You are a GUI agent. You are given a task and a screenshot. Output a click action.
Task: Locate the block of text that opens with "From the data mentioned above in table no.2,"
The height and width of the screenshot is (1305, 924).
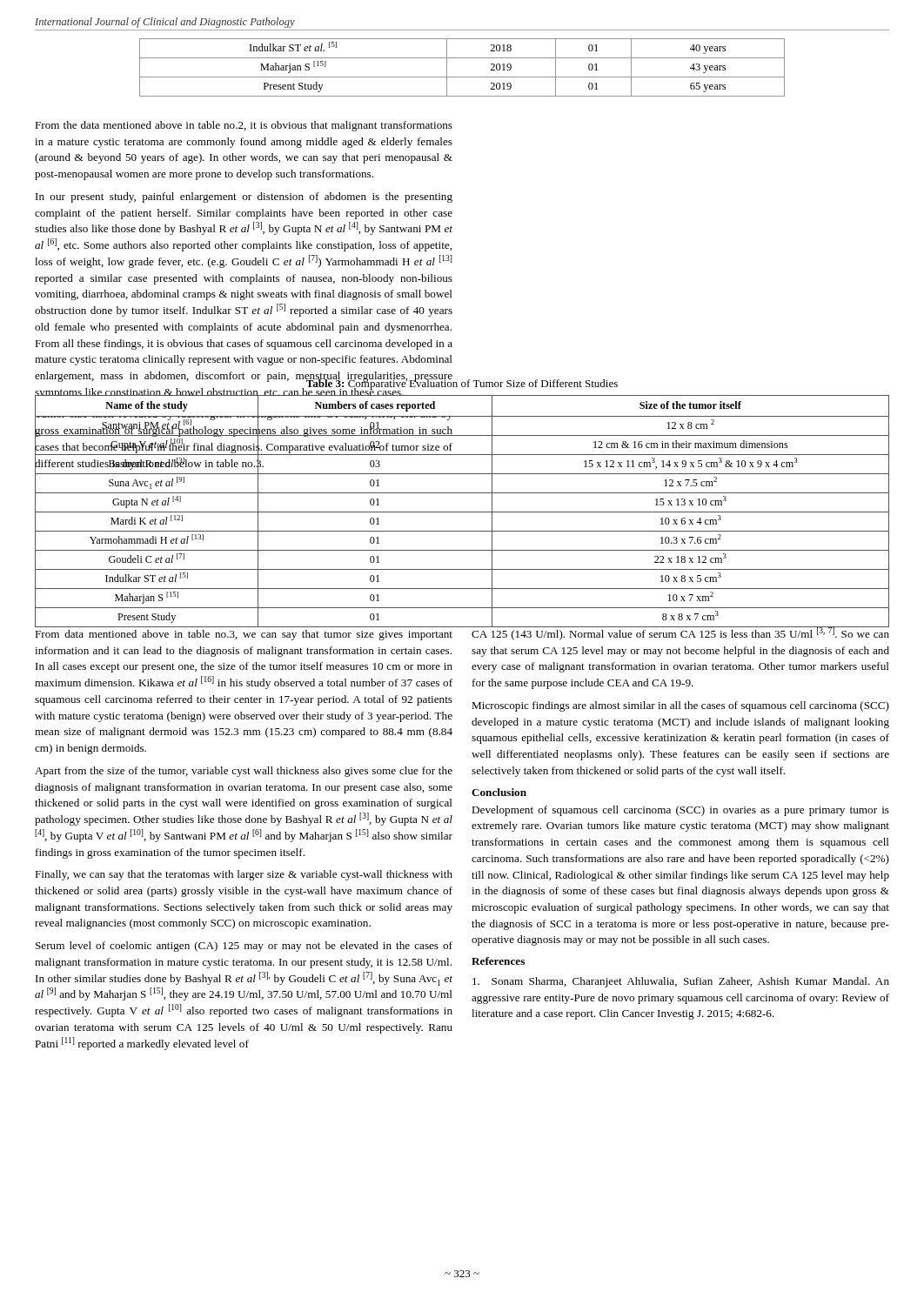coord(244,149)
